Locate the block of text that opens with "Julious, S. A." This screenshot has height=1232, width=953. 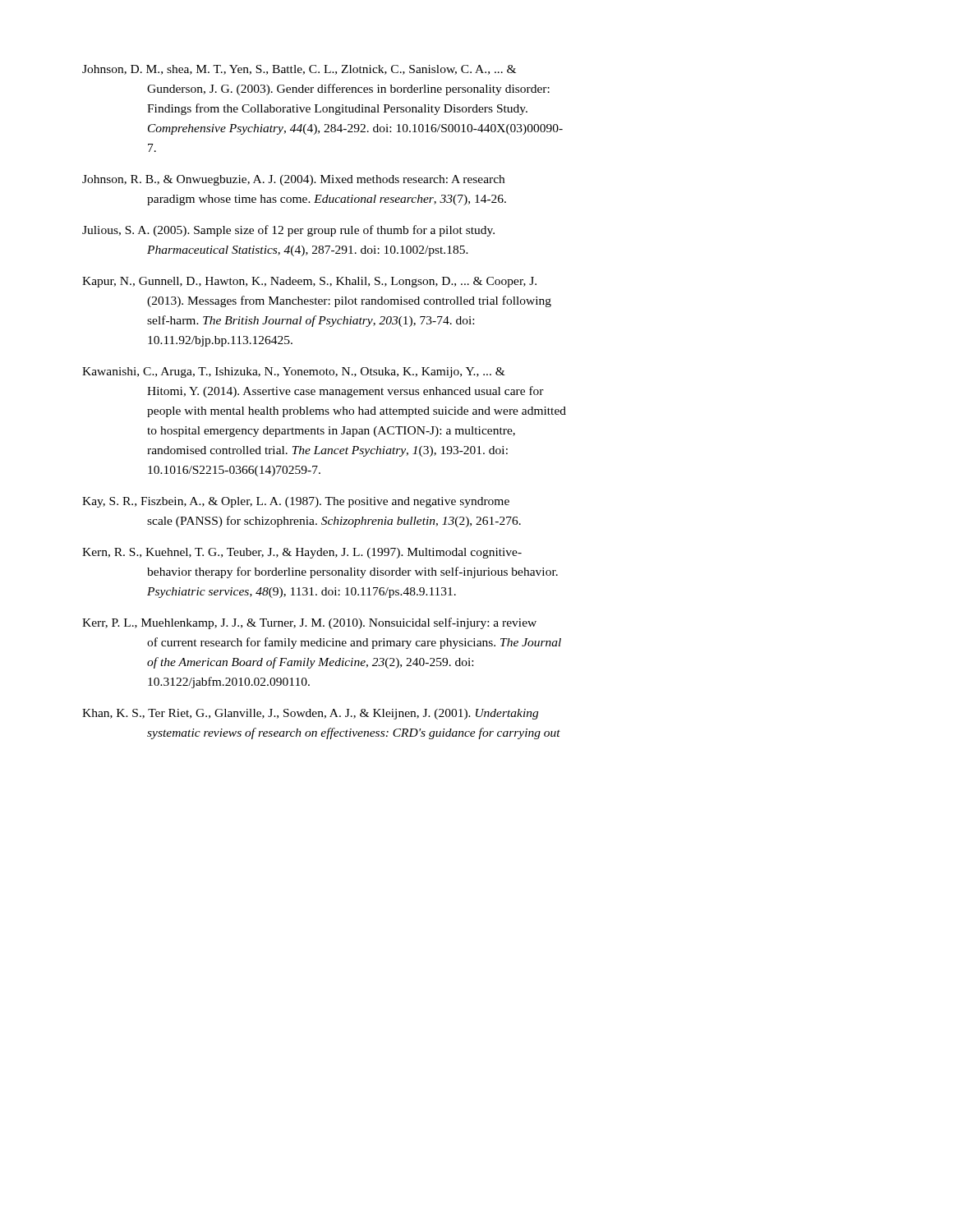point(289,240)
